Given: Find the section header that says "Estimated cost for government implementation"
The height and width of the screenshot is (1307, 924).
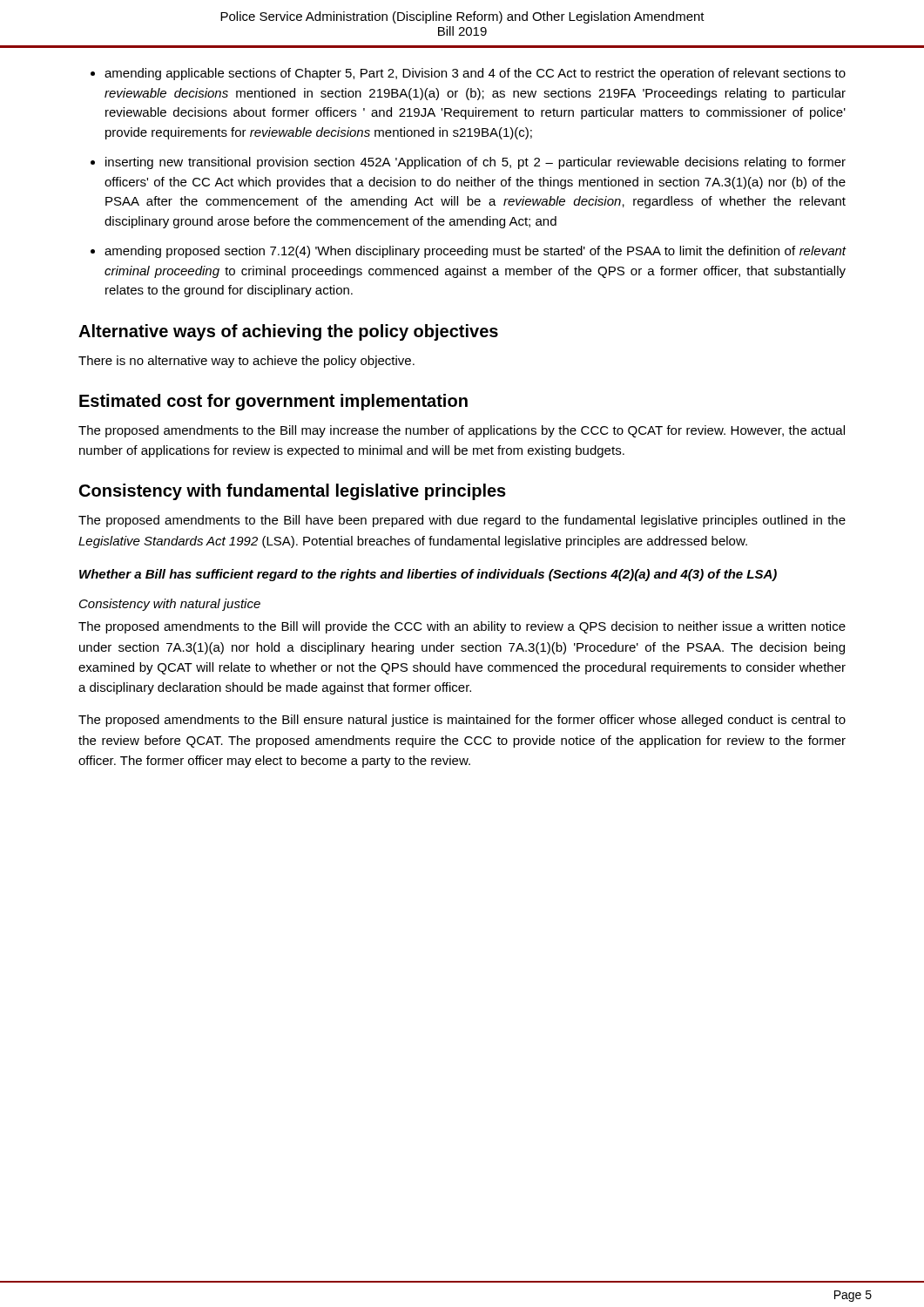Looking at the screenshot, I should pos(273,401).
